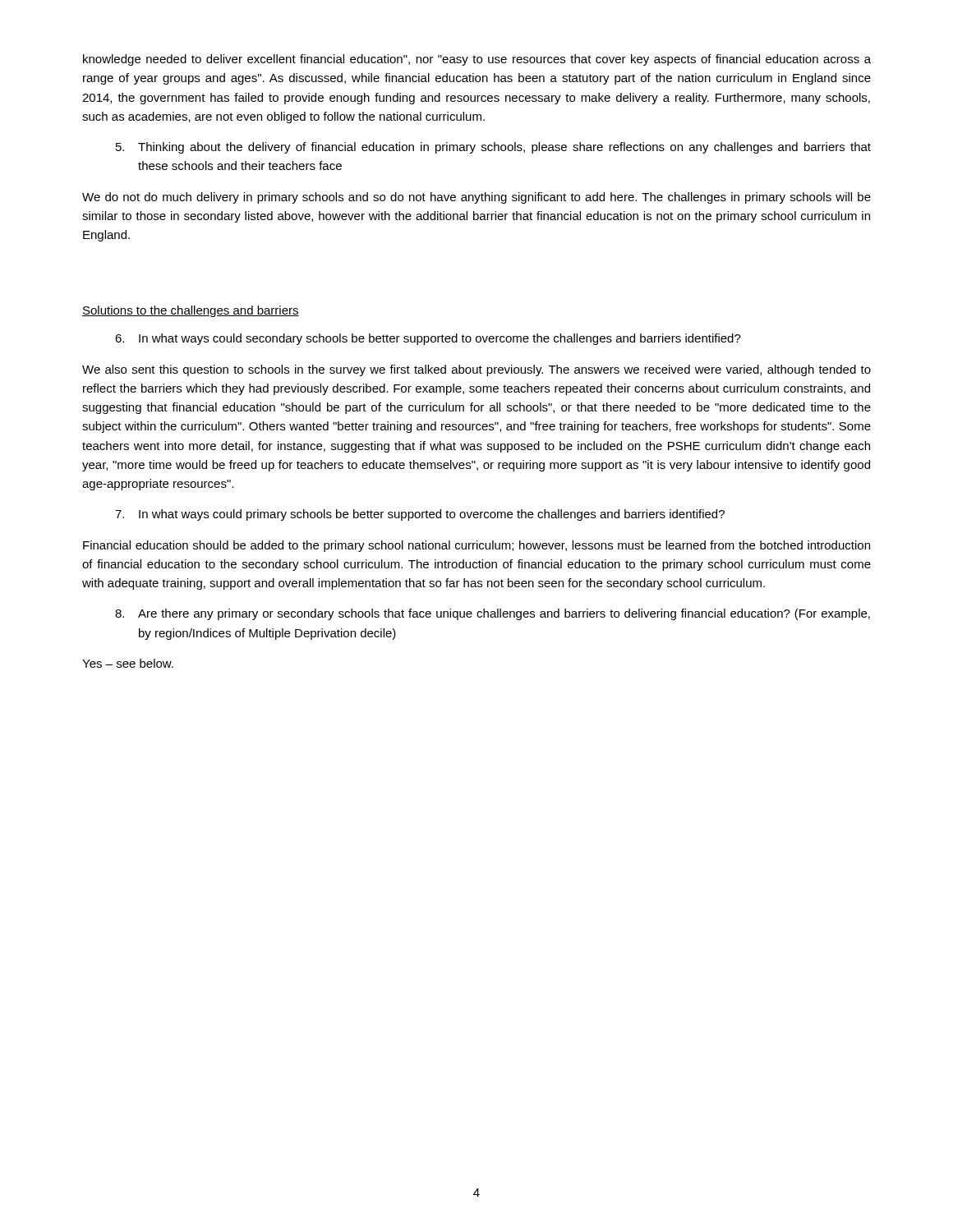Navigate to the block starting "6. In what ways"

click(493, 338)
